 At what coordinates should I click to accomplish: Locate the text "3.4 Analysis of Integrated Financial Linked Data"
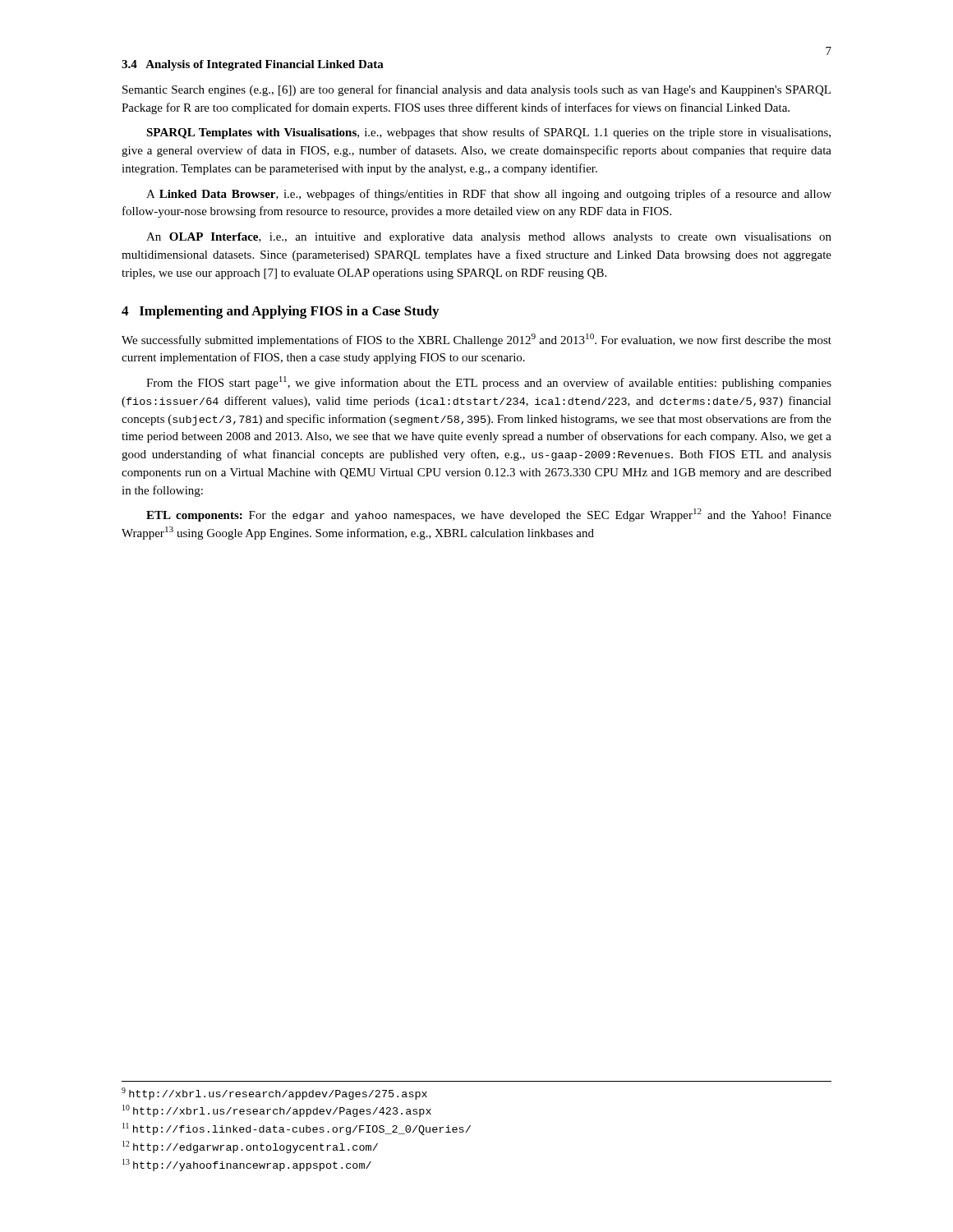[253, 64]
